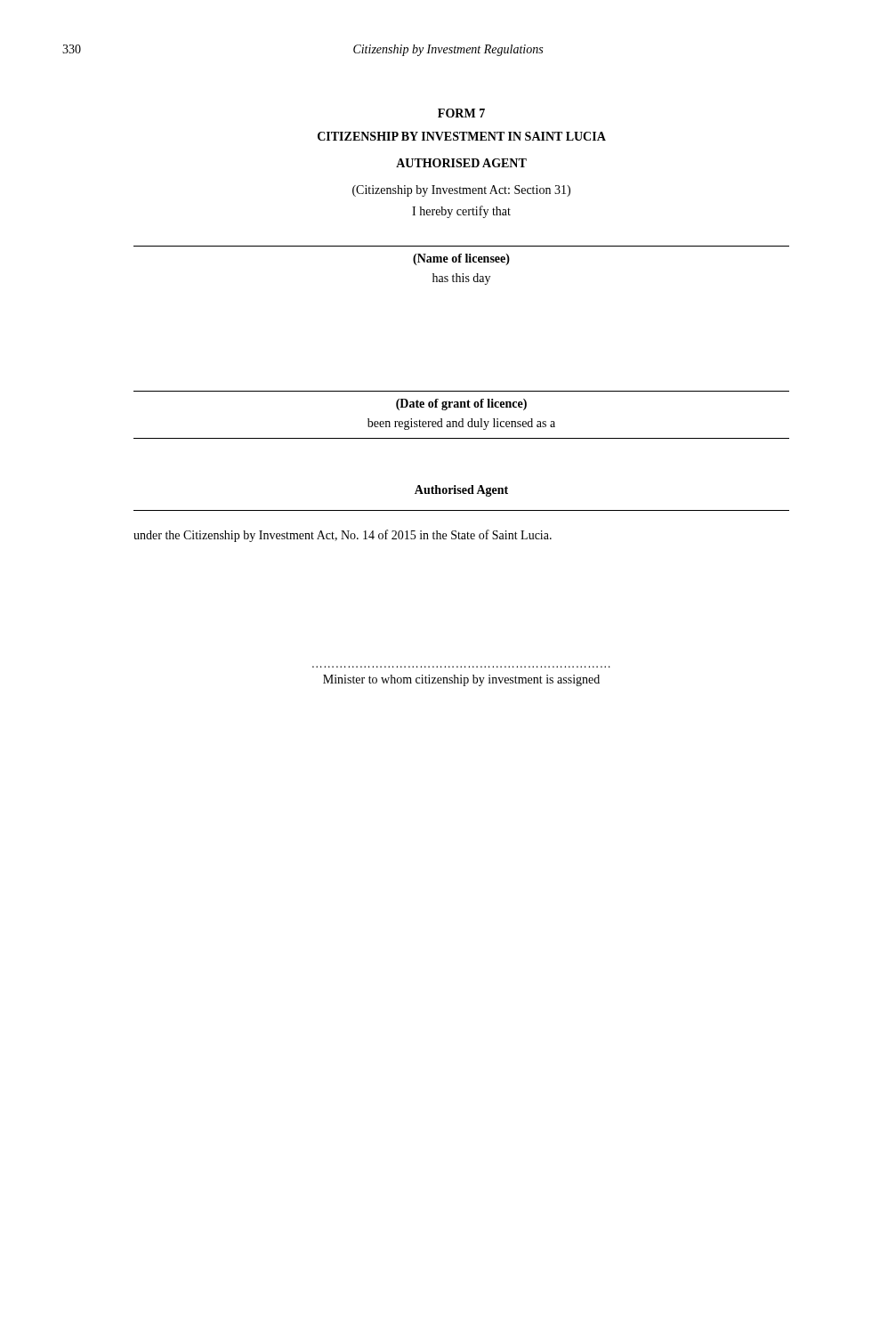Click on the region starting "(Date of grant of"
This screenshot has width=896, height=1335.
[461, 404]
